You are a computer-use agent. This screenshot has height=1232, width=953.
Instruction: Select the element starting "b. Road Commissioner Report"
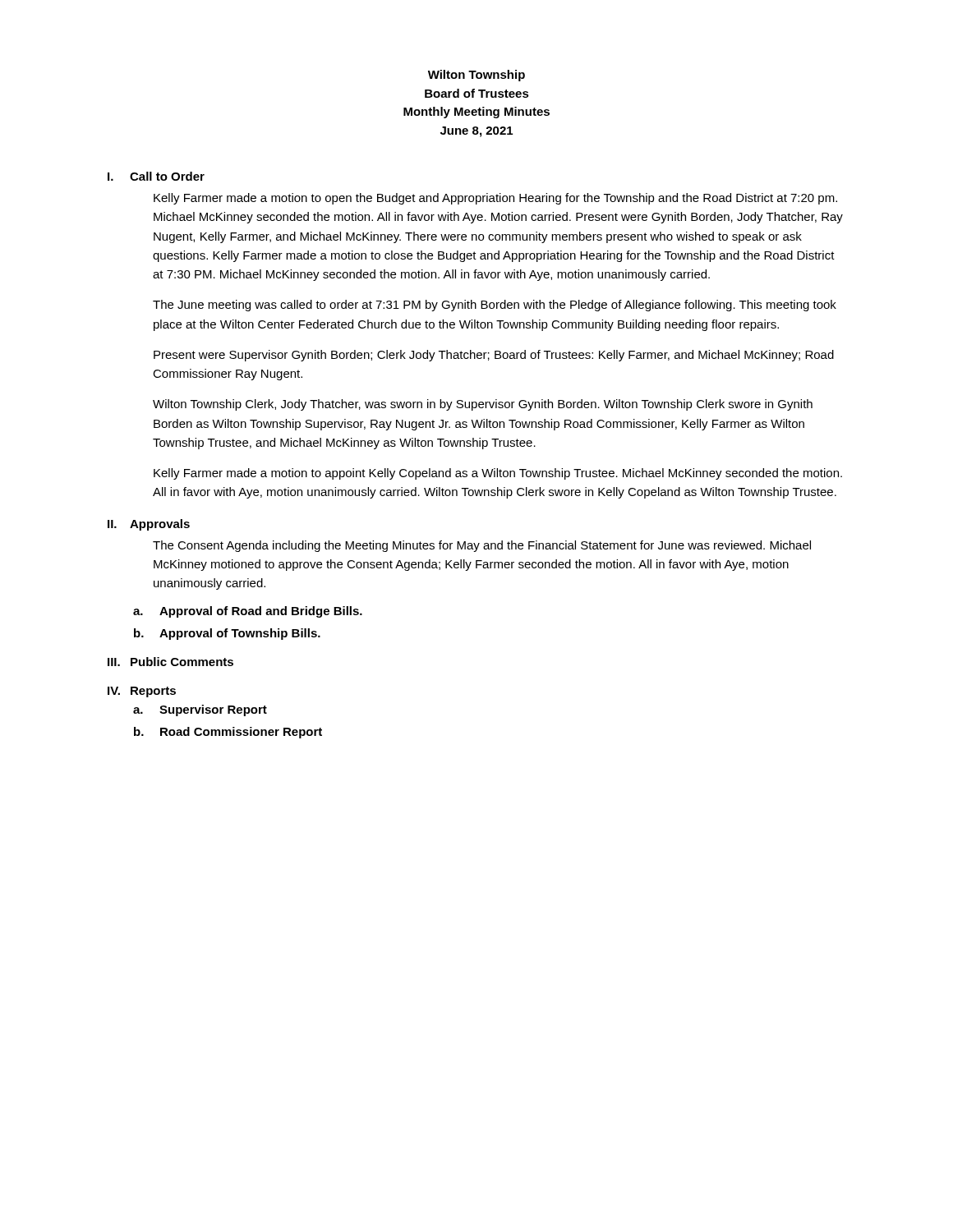pyautogui.click(x=228, y=732)
